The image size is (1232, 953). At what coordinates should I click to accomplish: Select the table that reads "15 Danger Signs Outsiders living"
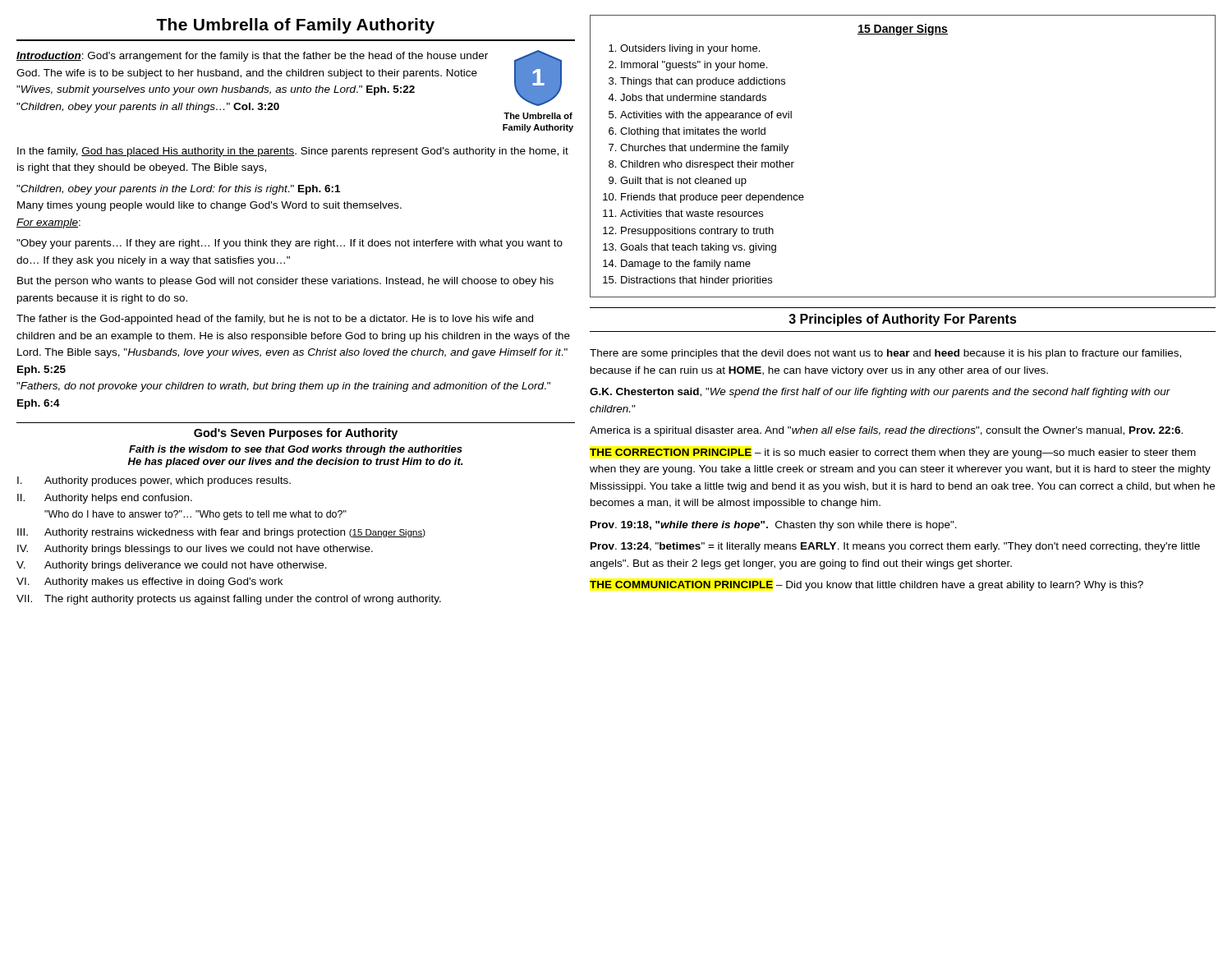point(903,156)
